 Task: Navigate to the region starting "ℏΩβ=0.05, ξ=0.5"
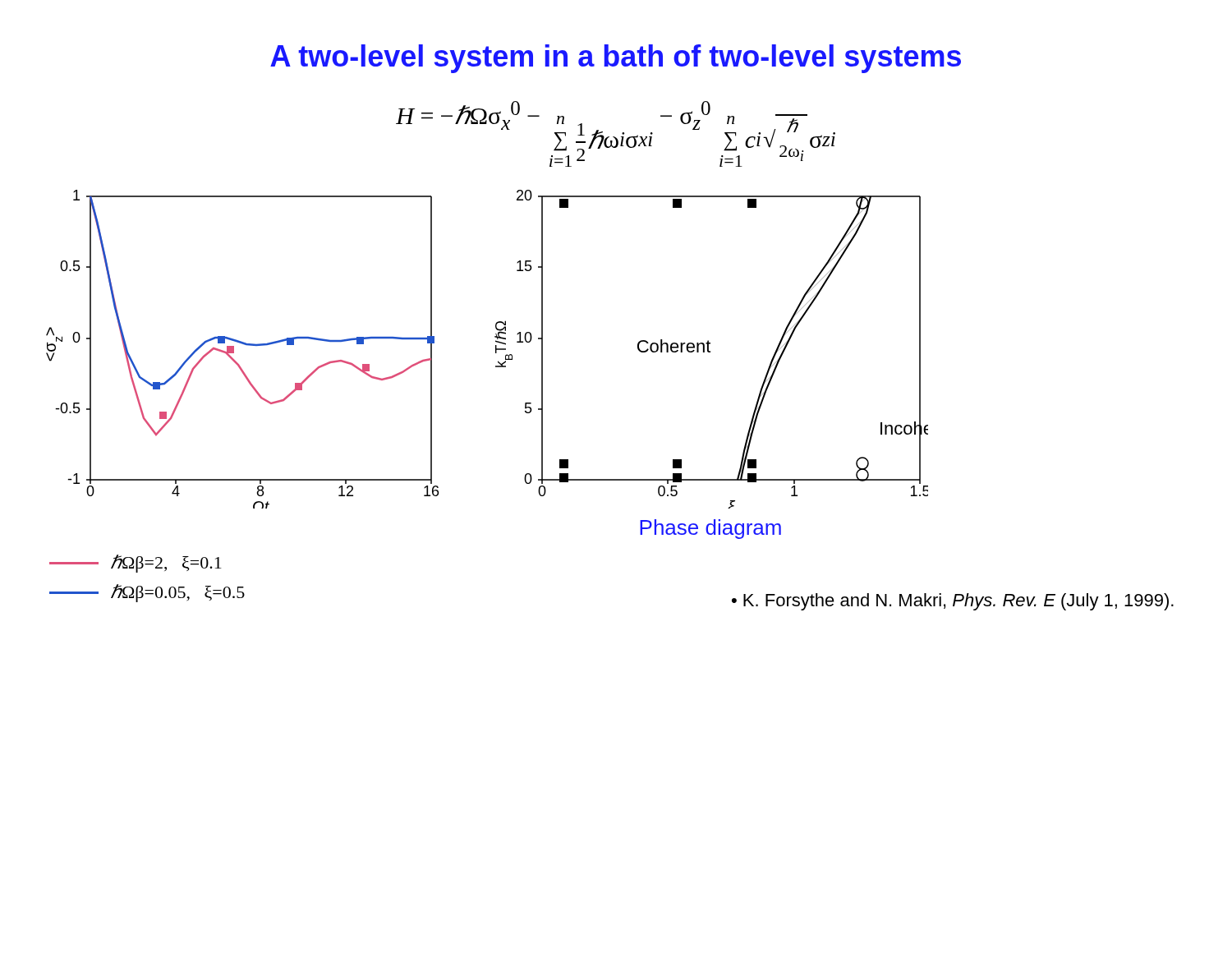tap(147, 592)
